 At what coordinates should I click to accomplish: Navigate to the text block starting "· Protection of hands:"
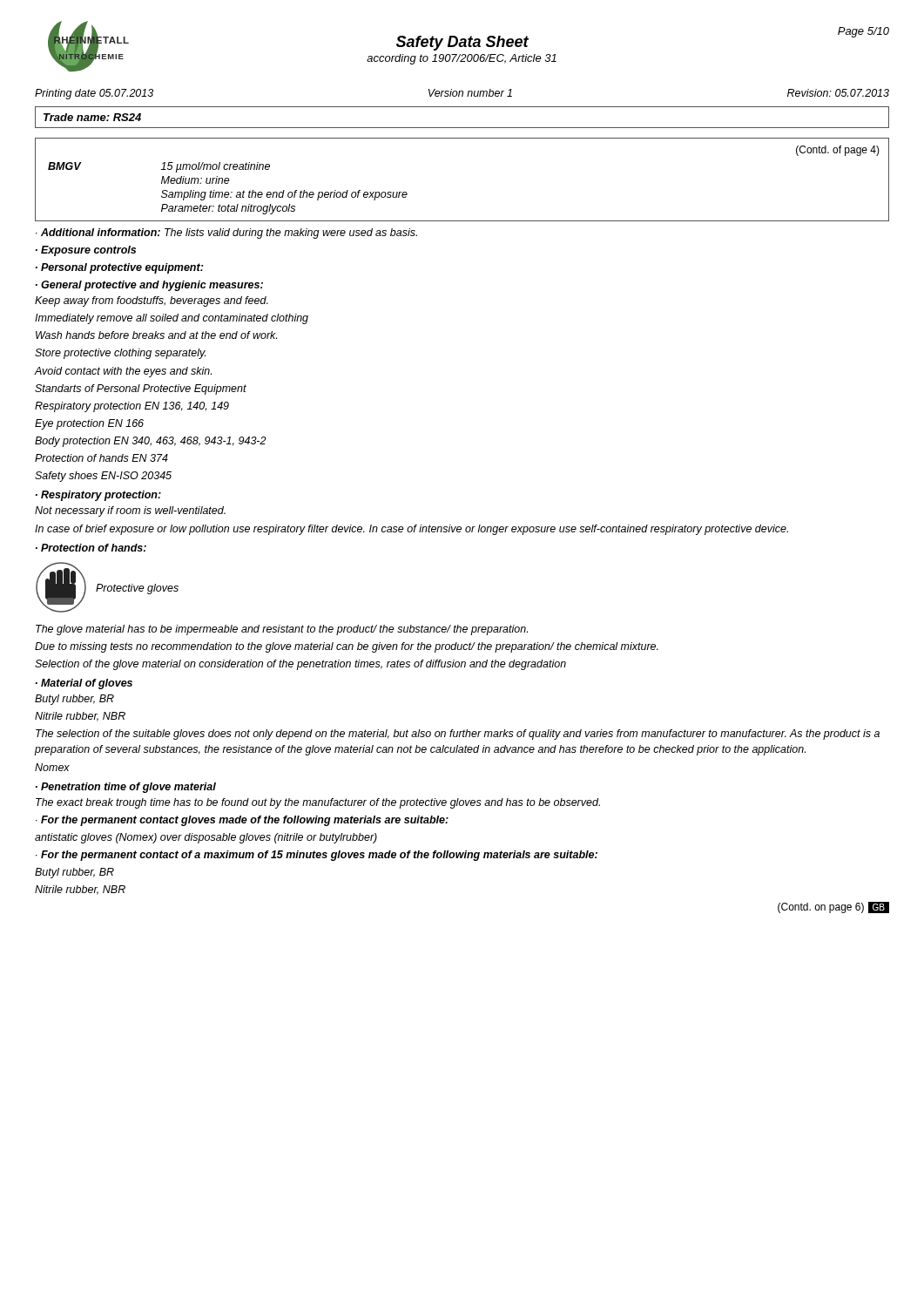91,548
